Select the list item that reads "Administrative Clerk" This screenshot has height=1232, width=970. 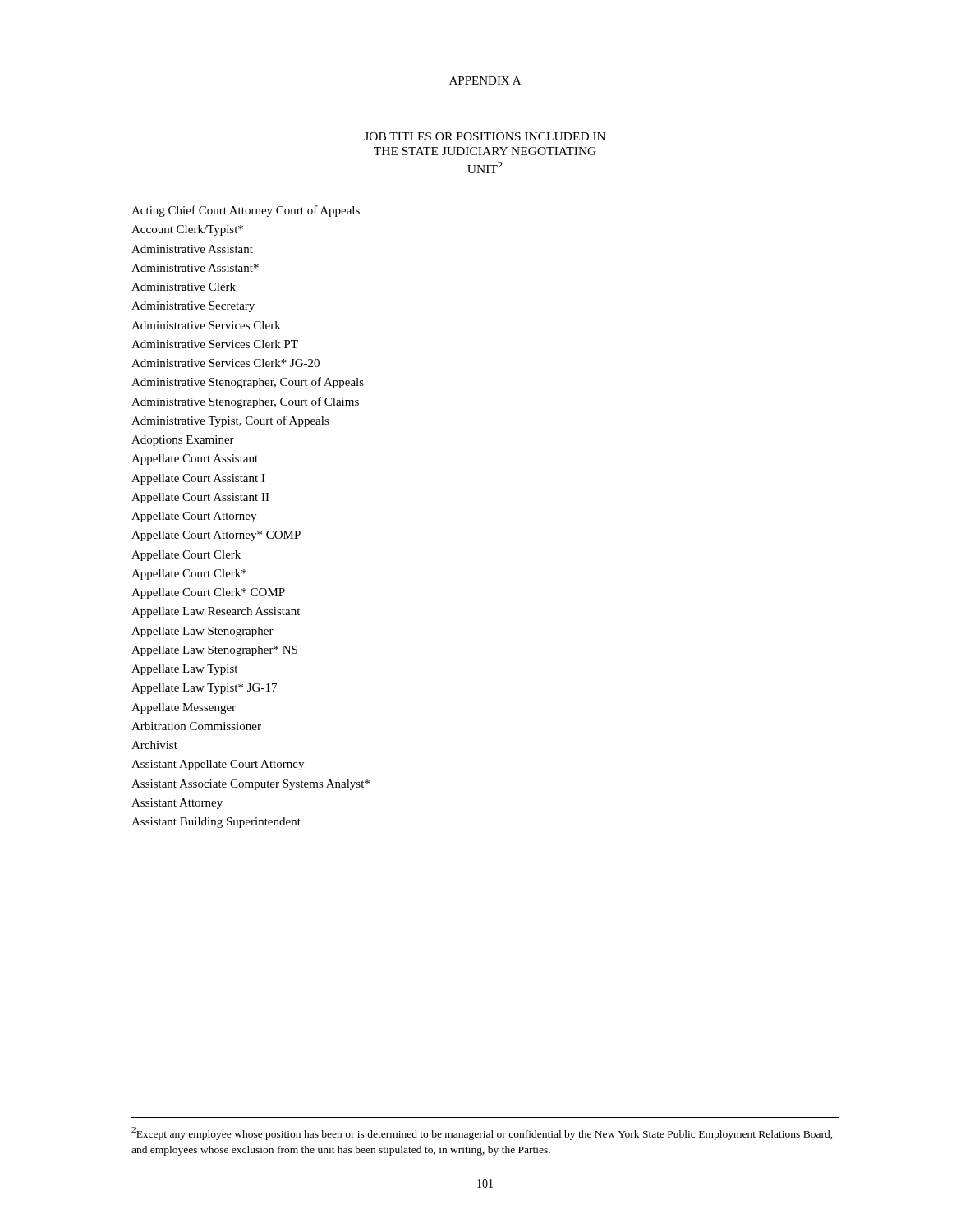point(184,287)
